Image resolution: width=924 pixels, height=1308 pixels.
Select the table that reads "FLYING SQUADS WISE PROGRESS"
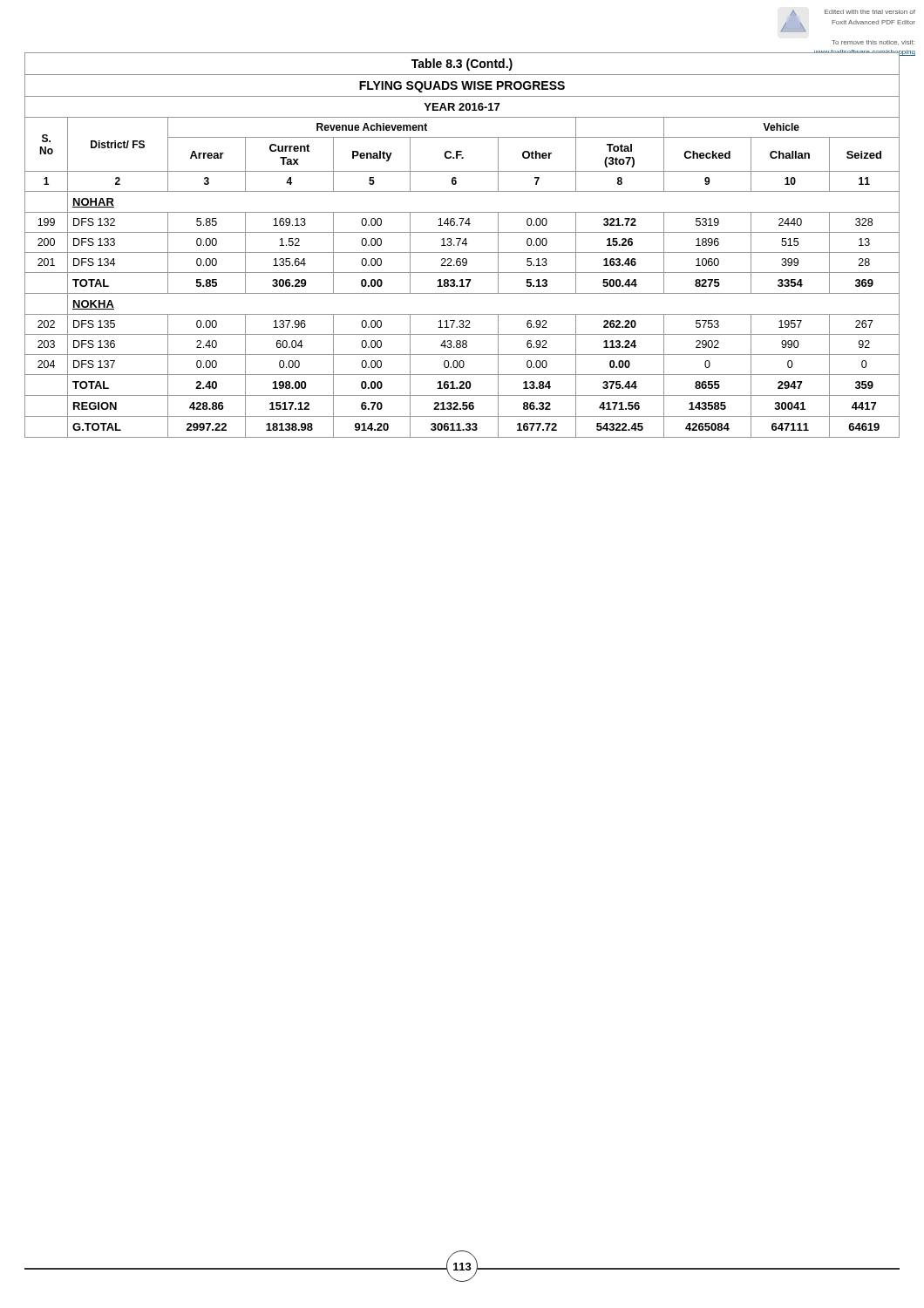[x=462, y=245]
